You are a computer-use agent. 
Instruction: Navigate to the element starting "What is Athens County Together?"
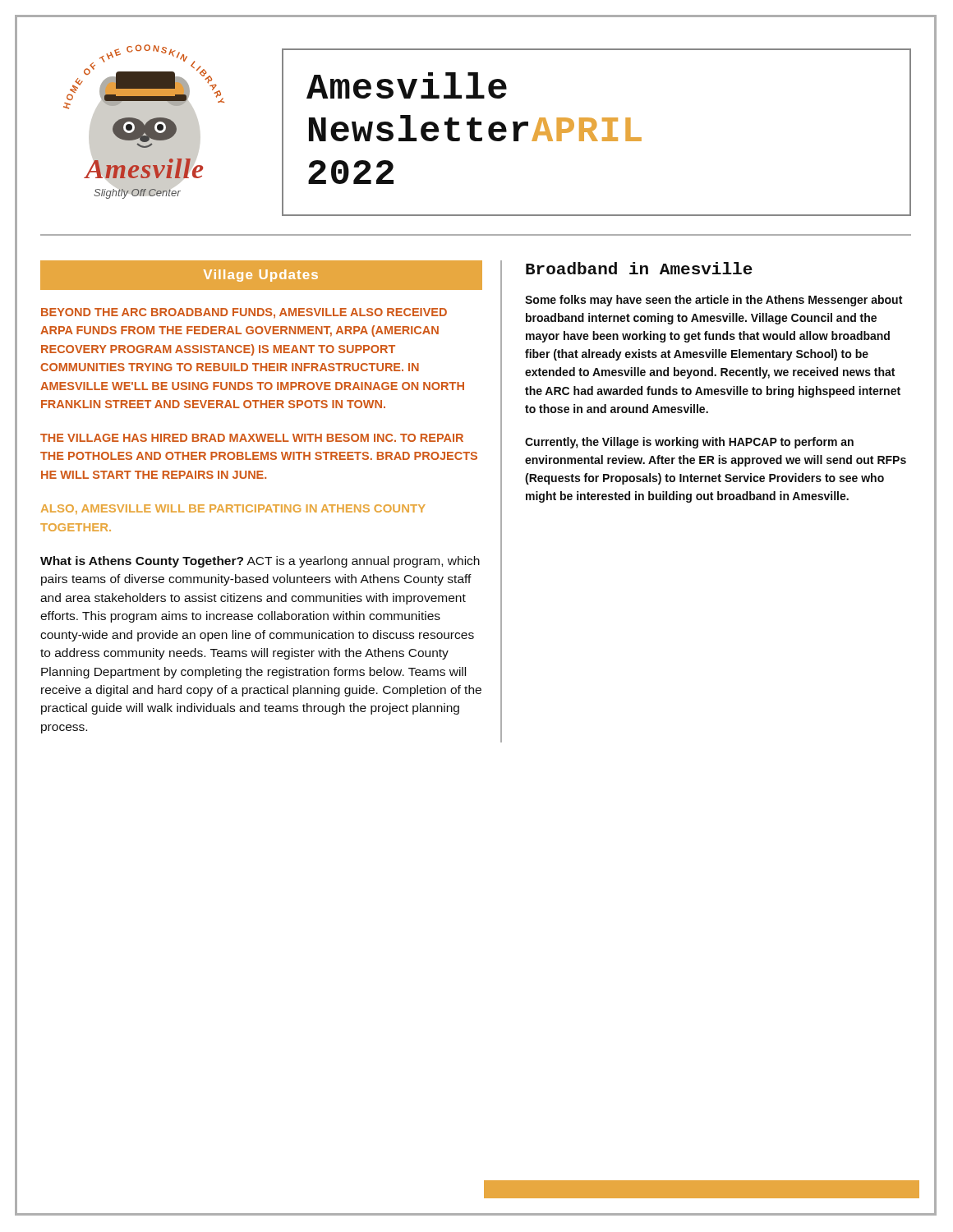261,644
